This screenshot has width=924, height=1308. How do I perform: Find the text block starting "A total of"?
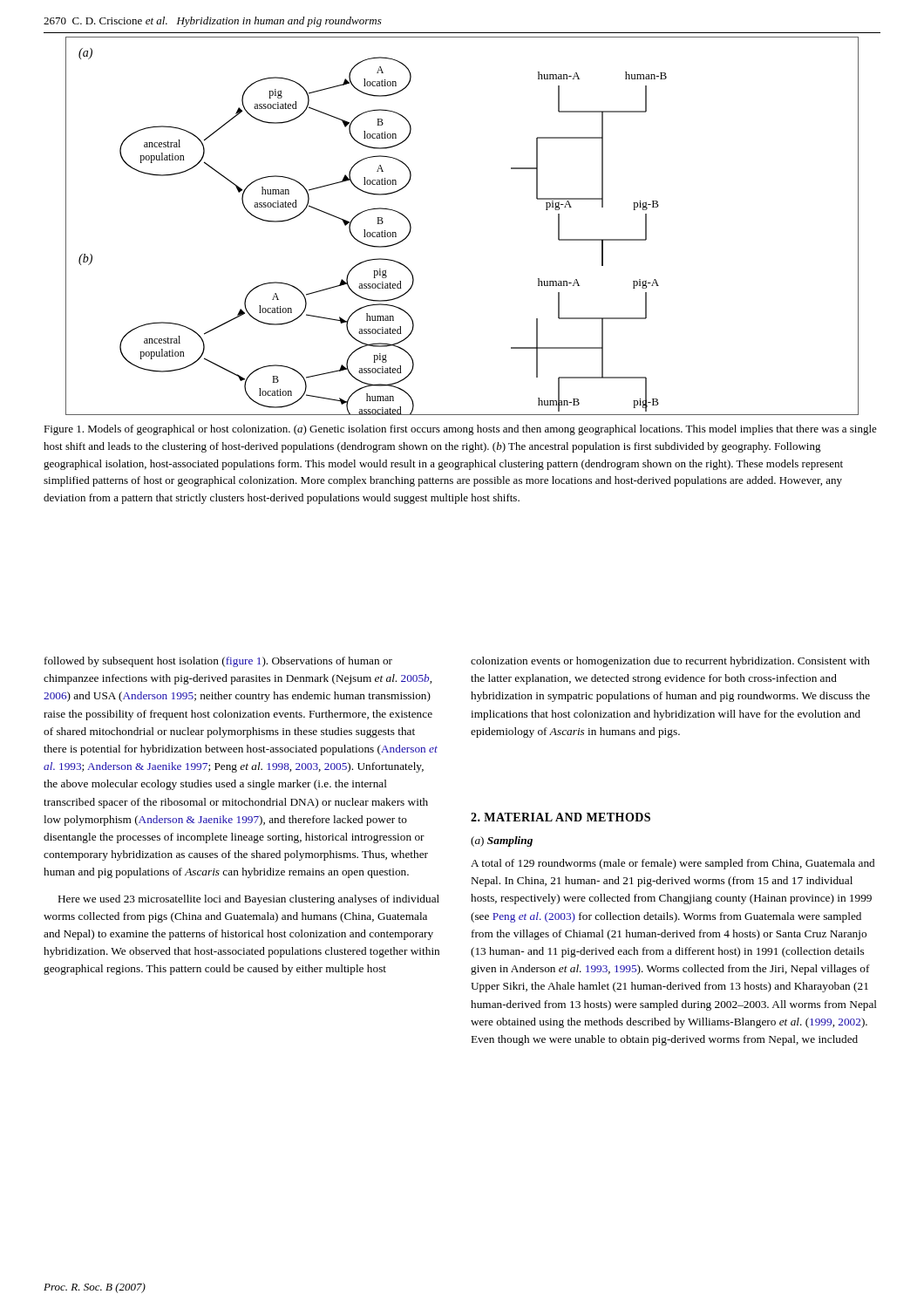[674, 951]
